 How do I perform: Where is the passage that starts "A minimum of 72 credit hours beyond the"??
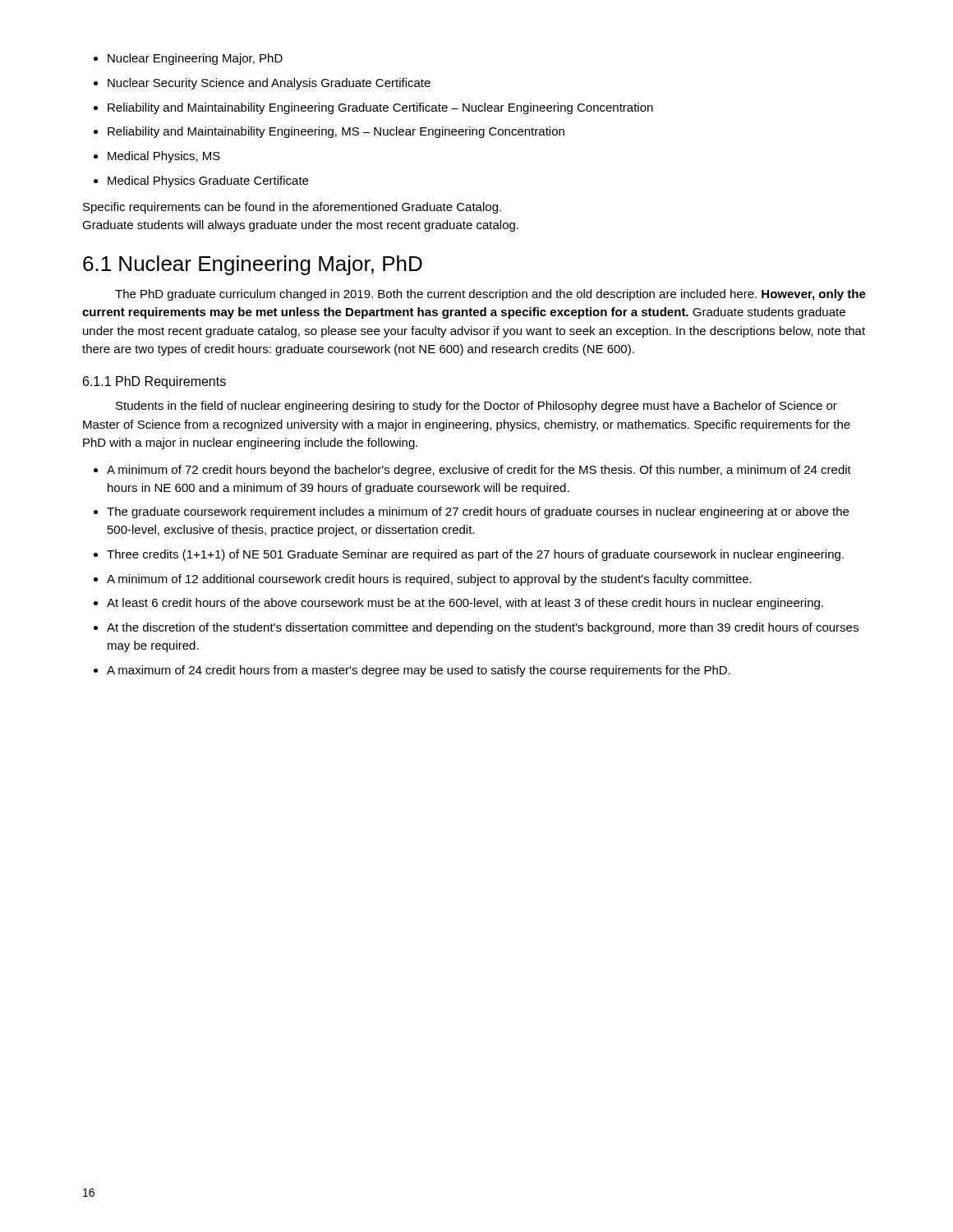476,479
